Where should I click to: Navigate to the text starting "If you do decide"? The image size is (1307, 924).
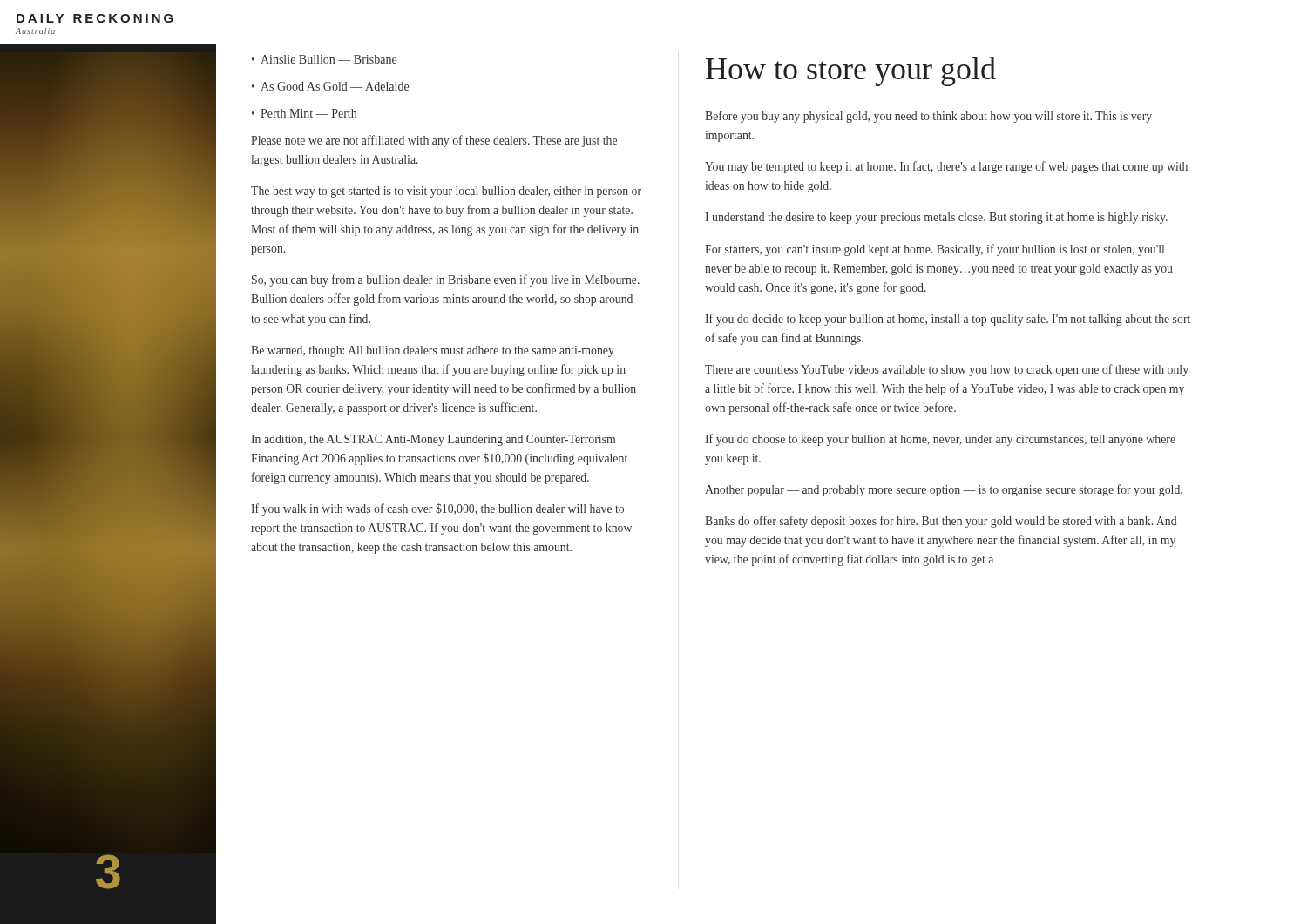coord(948,329)
